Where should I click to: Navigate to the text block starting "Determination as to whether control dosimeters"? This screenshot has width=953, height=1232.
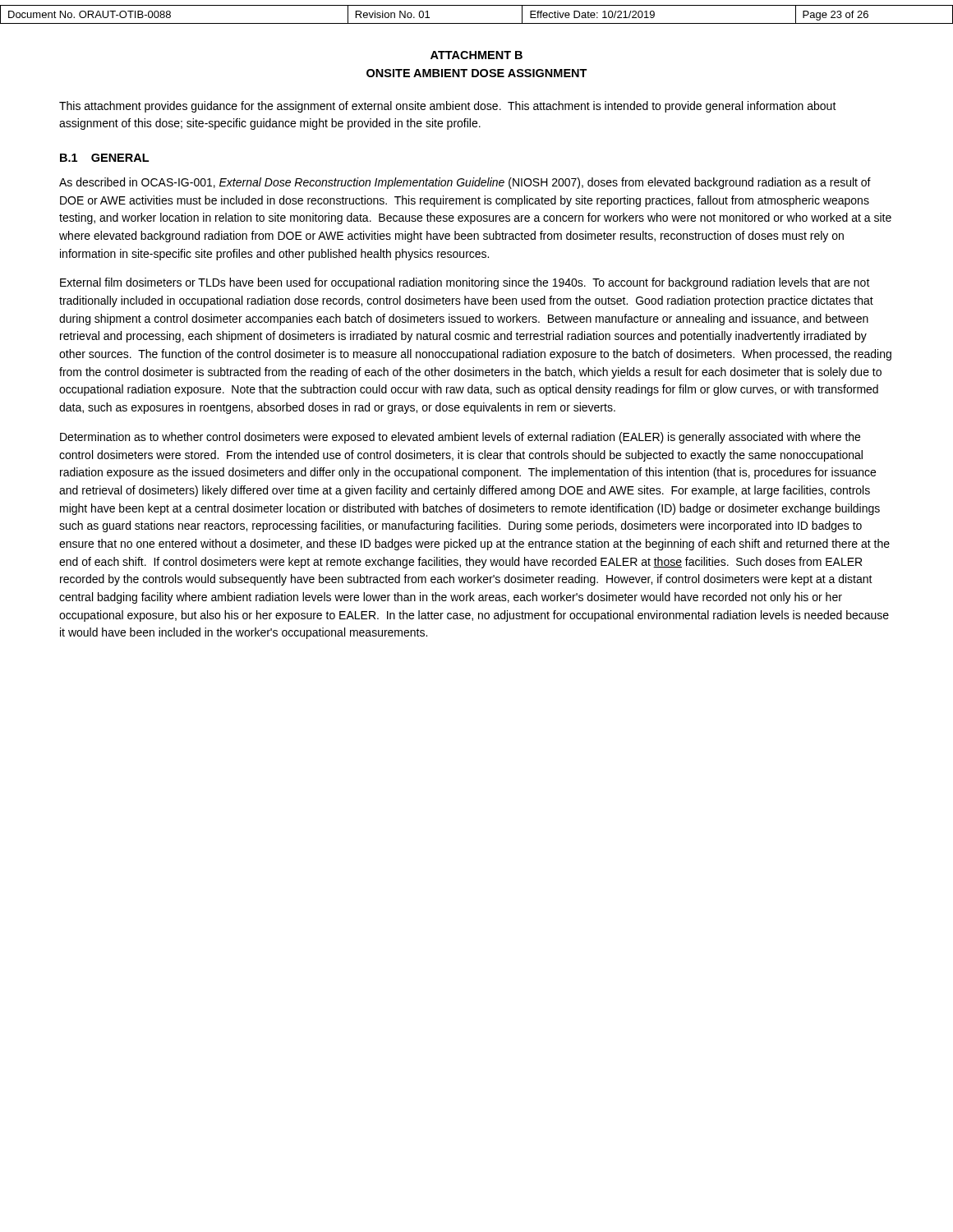tap(474, 535)
